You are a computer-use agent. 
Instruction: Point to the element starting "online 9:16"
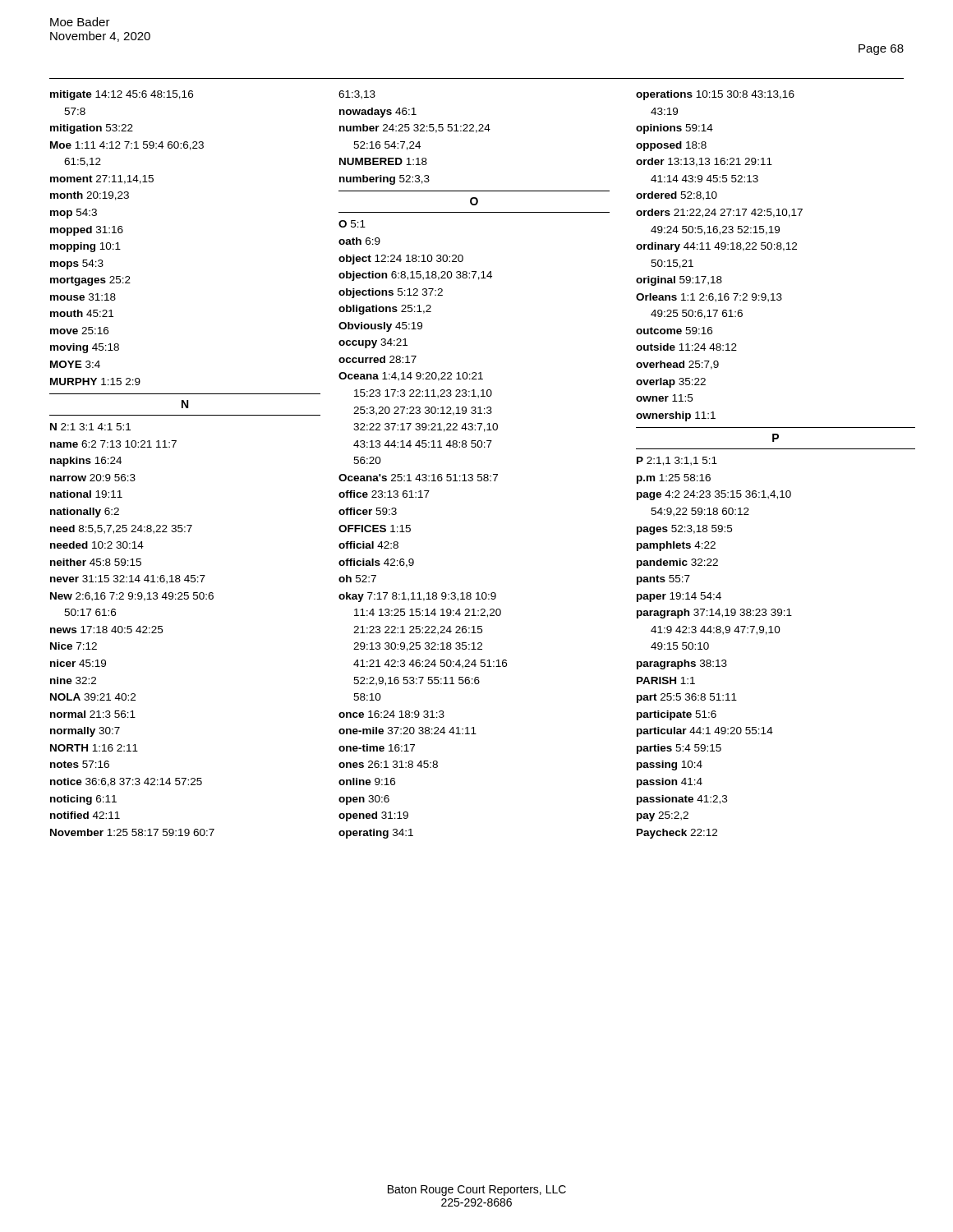coord(367,781)
